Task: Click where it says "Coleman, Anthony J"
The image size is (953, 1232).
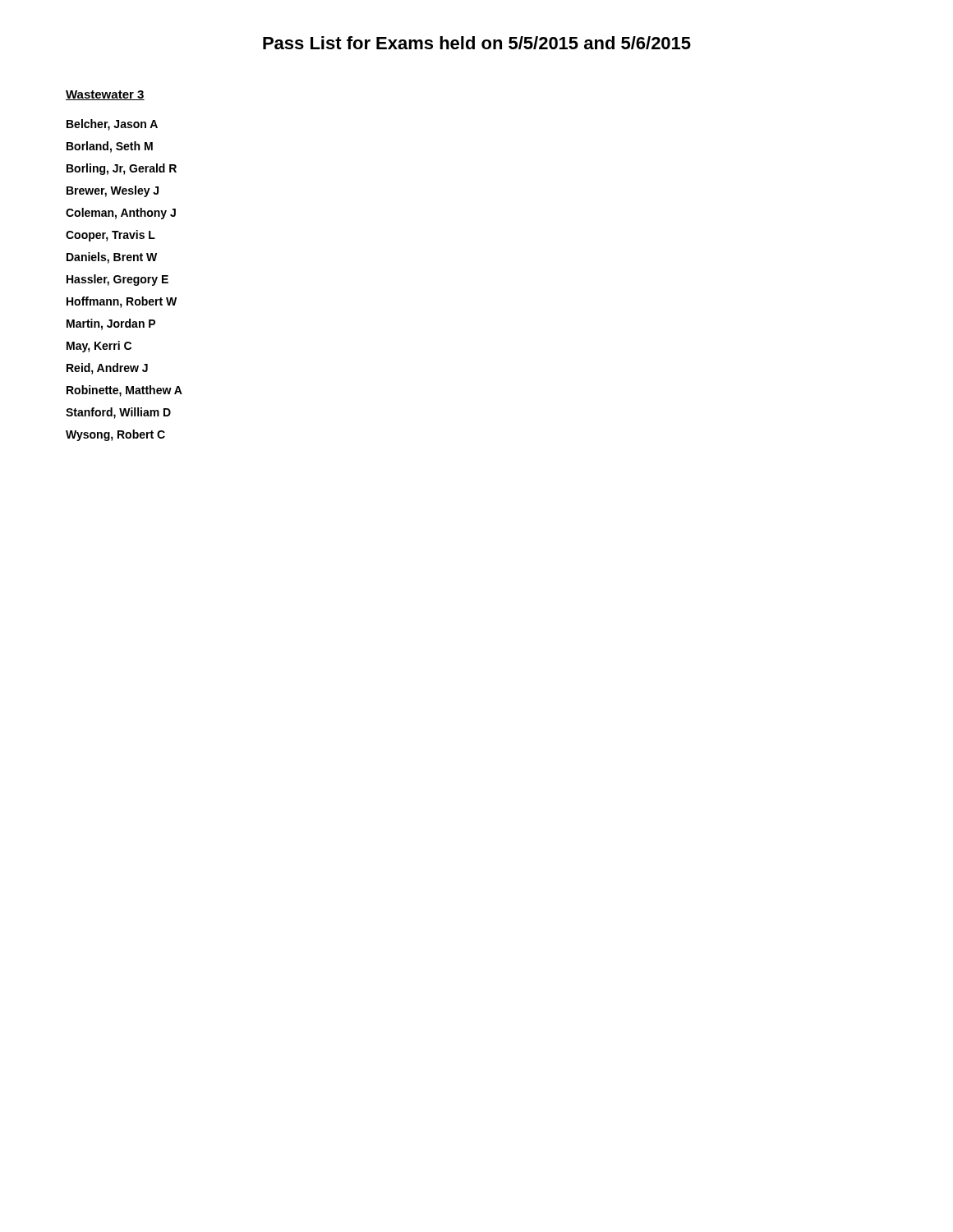Action: [121, 213]
